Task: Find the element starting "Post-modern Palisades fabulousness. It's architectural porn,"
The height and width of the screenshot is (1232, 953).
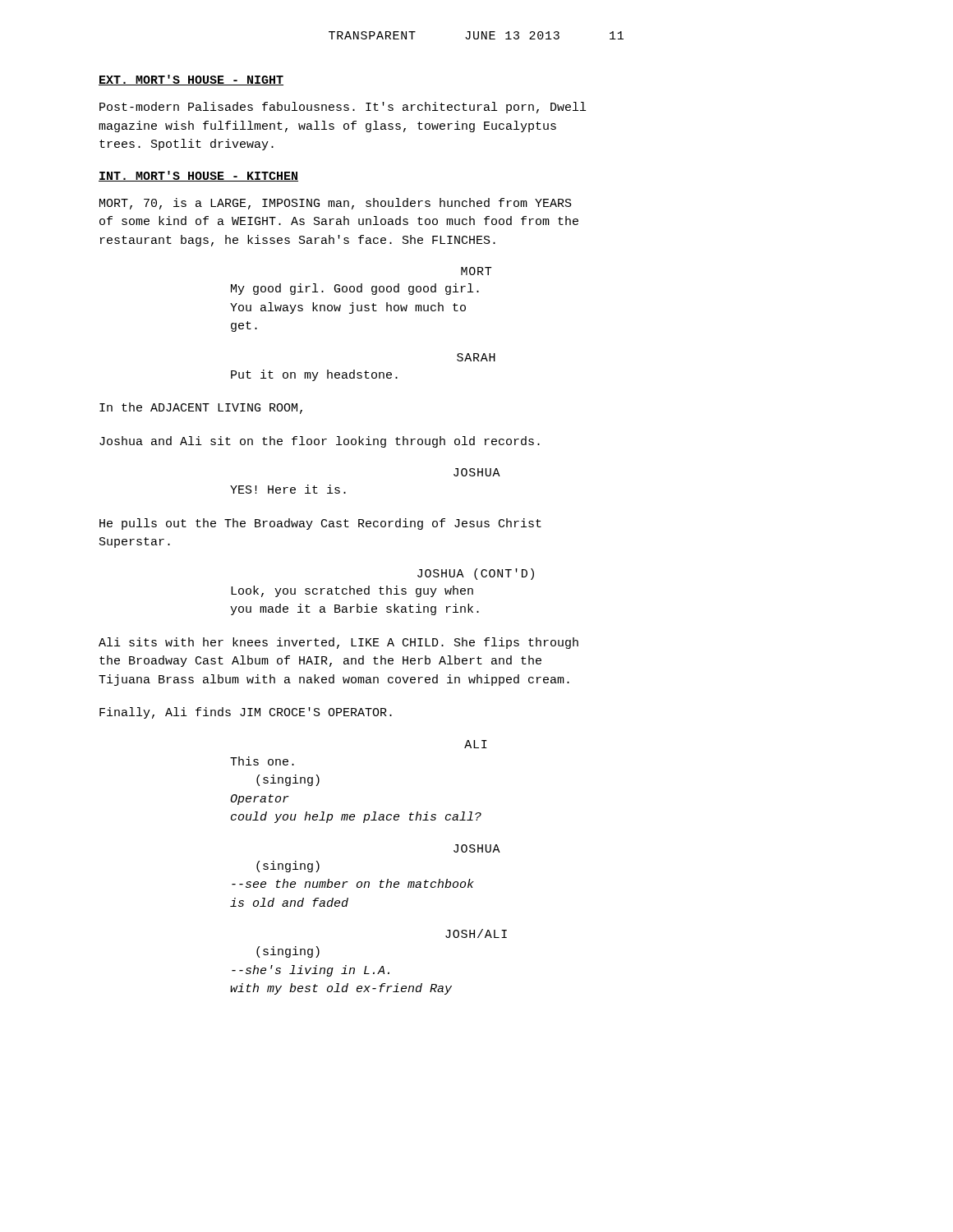Action: 343,126
